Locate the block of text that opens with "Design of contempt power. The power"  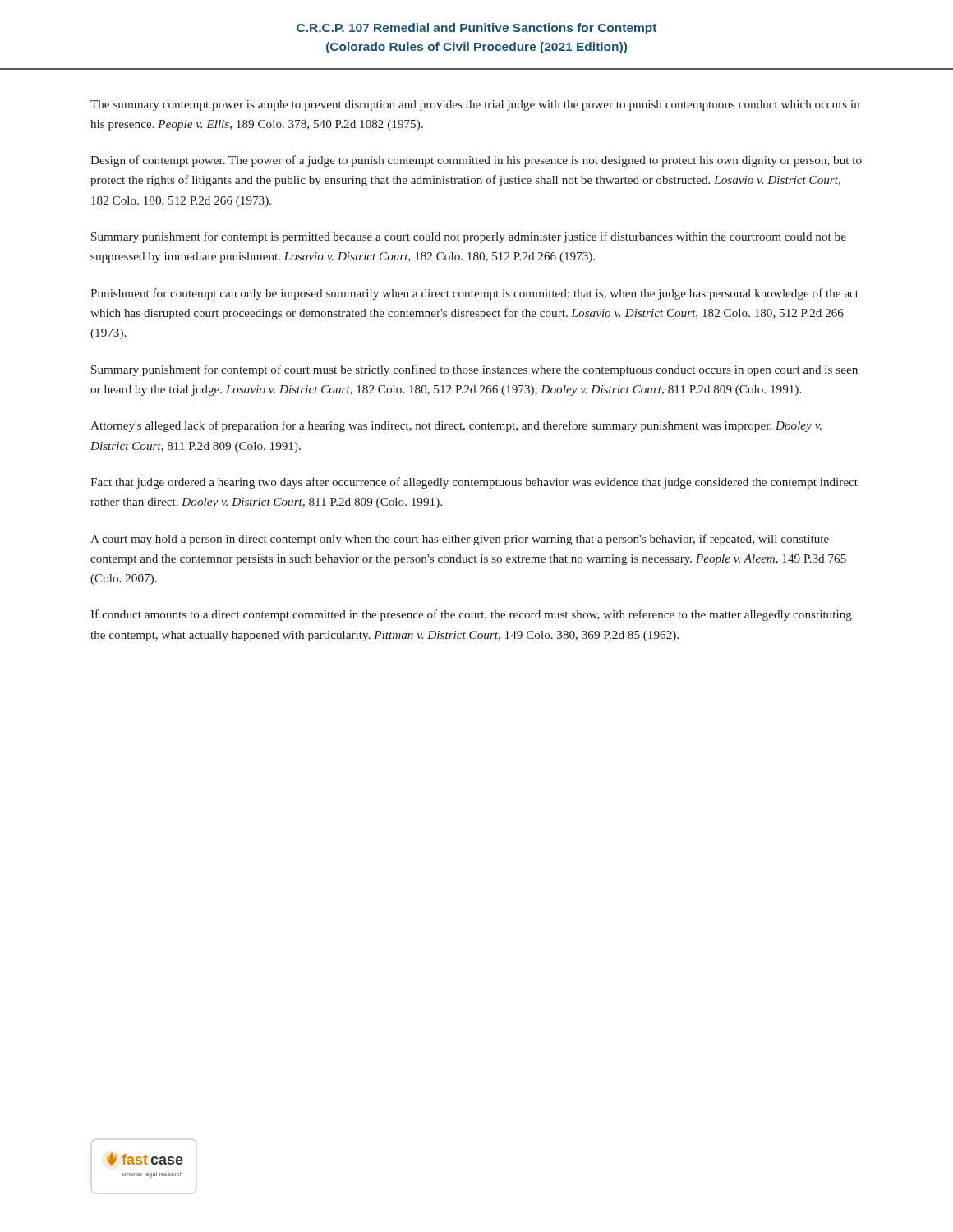click(x=476, y=180)
